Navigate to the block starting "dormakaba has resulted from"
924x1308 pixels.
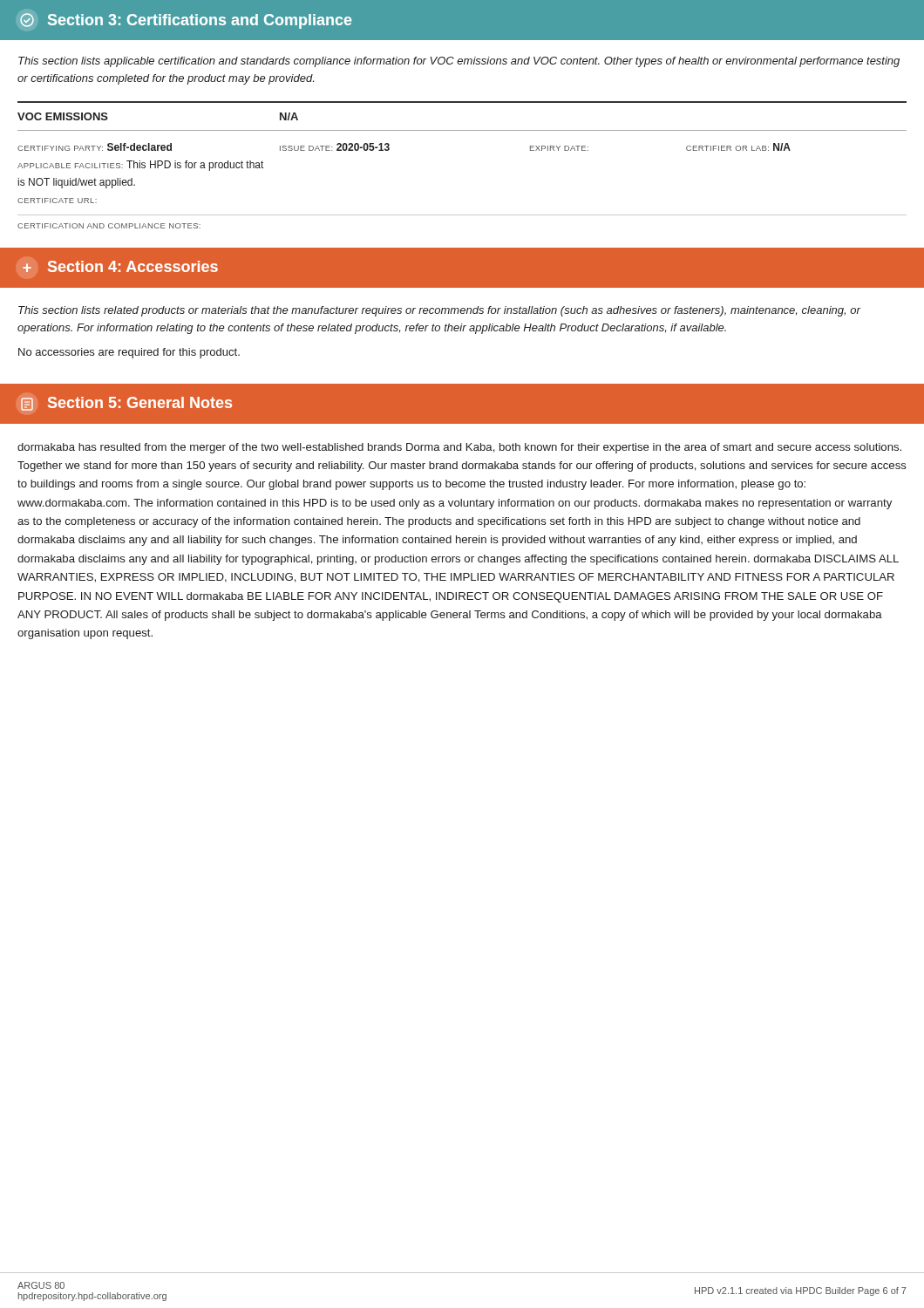coord(462,540)
